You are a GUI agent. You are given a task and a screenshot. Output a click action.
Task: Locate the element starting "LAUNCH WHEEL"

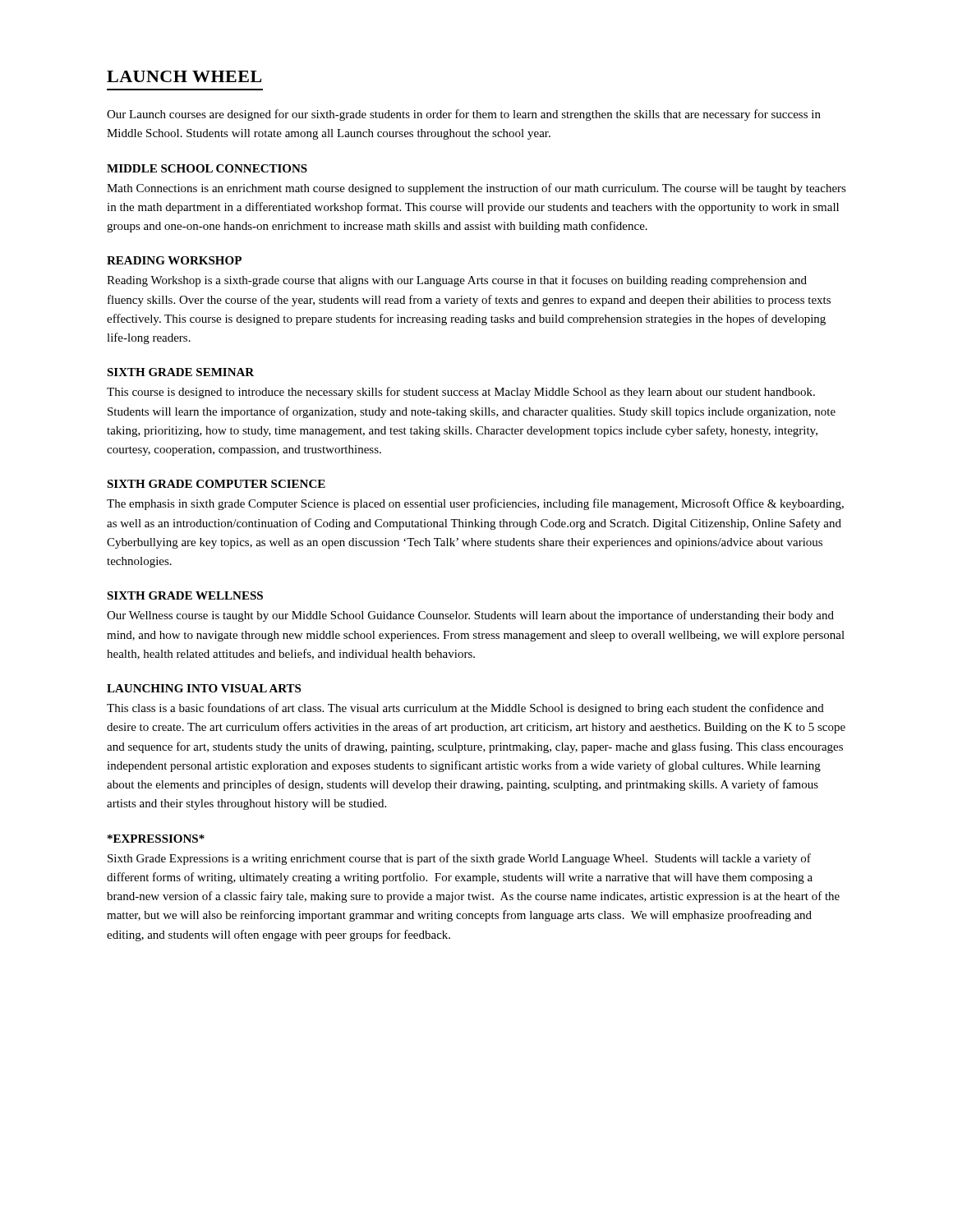[185, 76]
